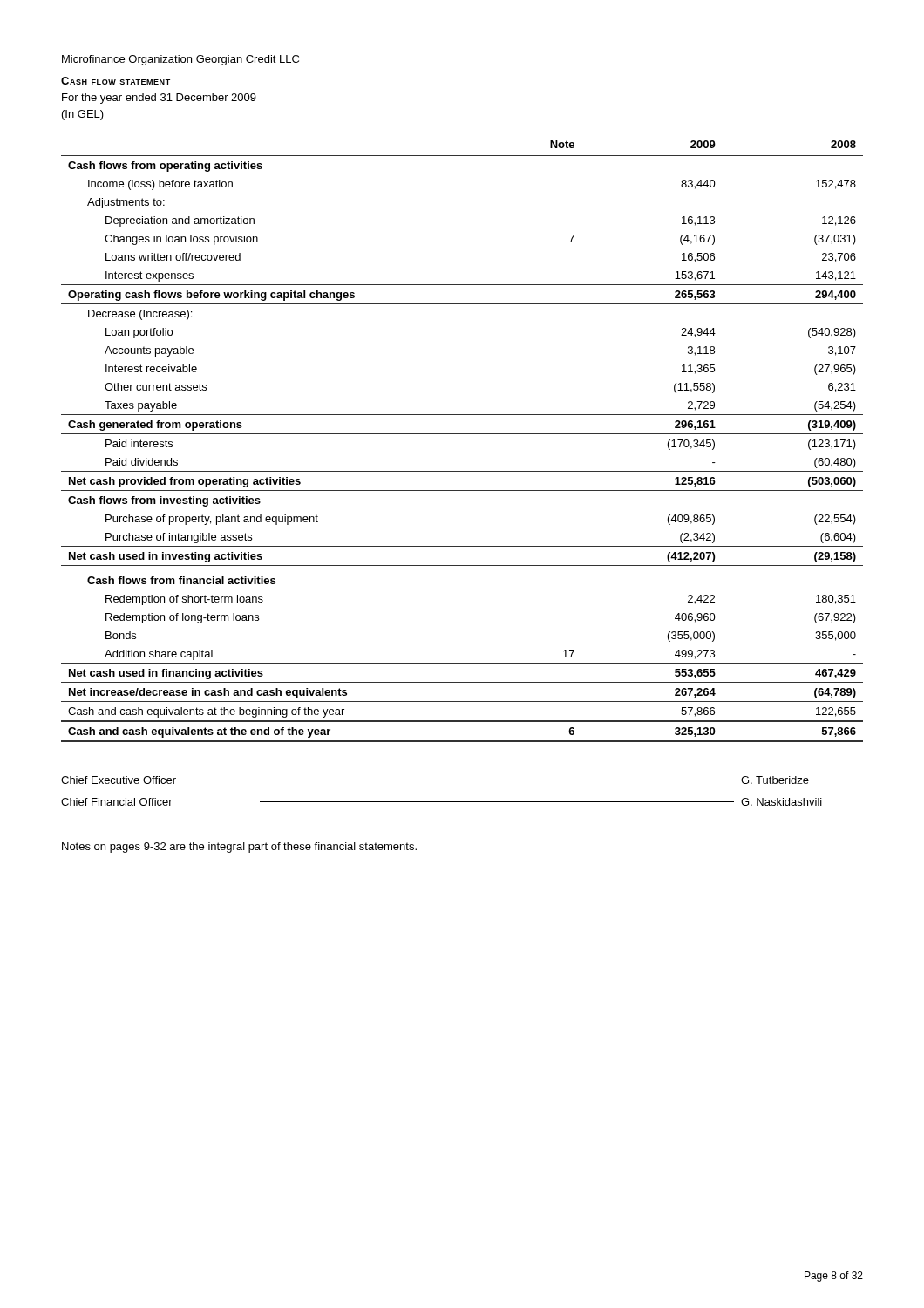Find the passage starting "(In GEL)"
Image resolution: width=924 pixels, height=1308 pixels.
pyautogui.click(x=82, y=114)
